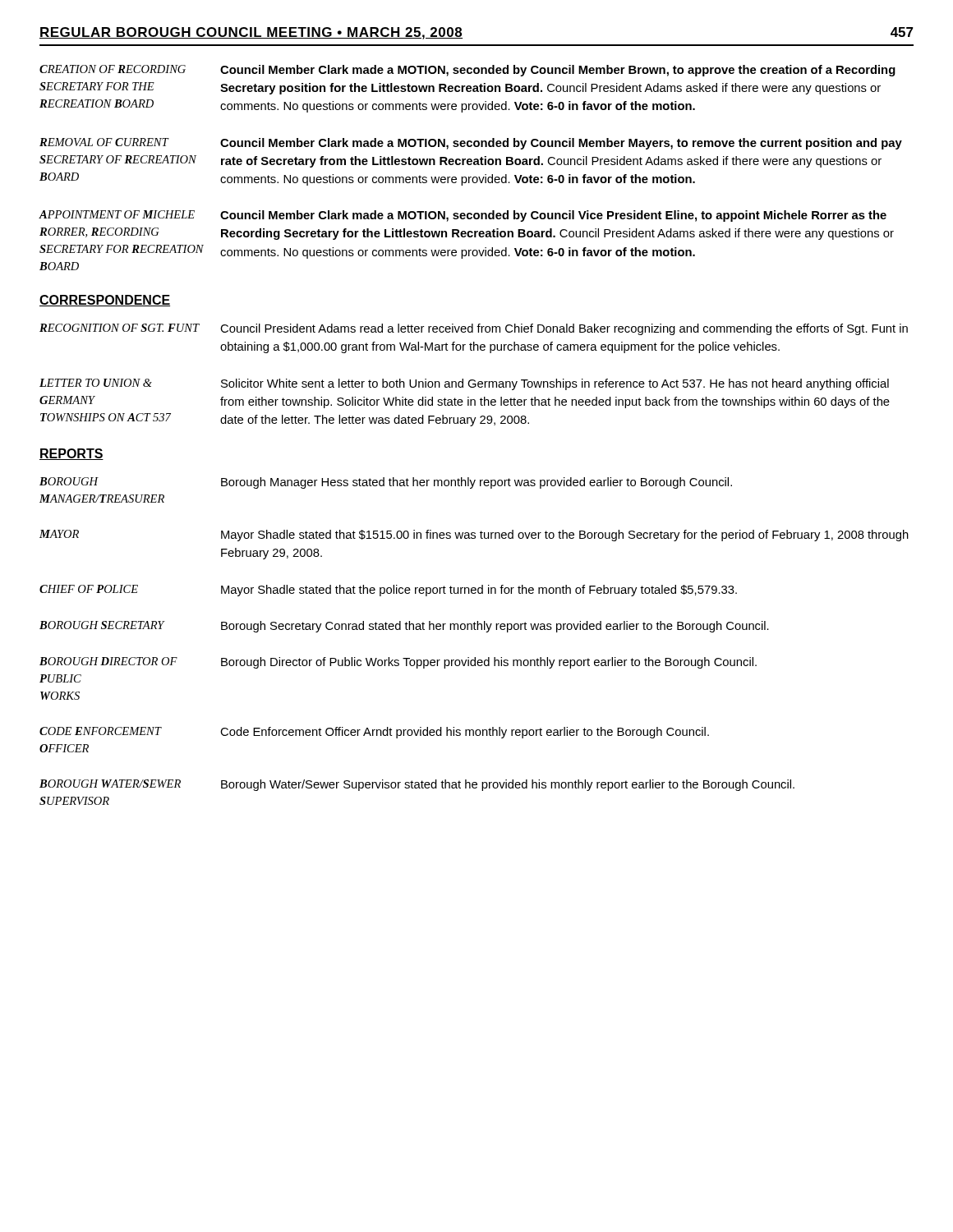Select the list item with the text "MAYOR Mayor Shadle"
This screenshot has width=953, height=1232.
(476, 544)
